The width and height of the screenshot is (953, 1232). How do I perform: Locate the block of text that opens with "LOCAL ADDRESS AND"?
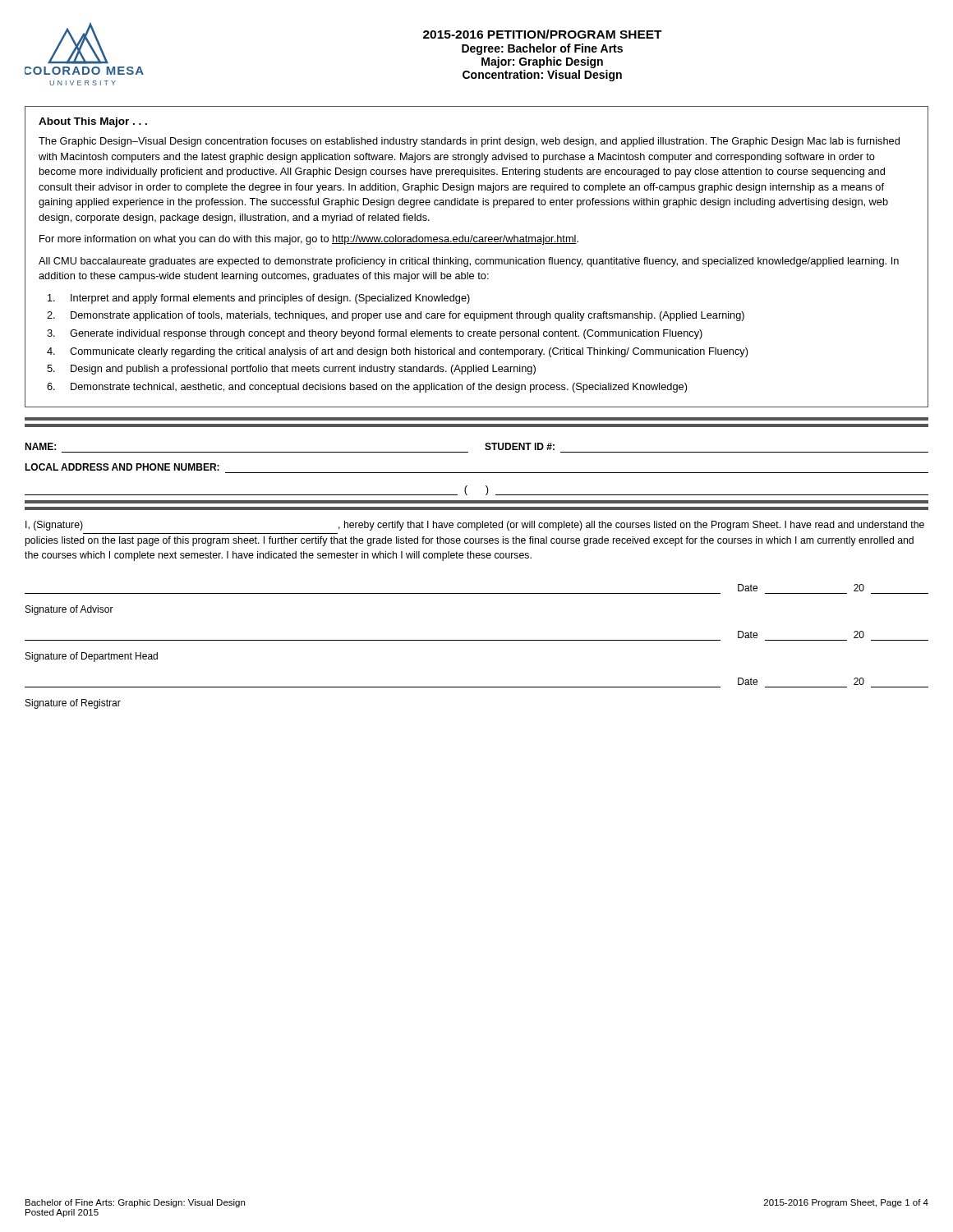tap(476, 466)
